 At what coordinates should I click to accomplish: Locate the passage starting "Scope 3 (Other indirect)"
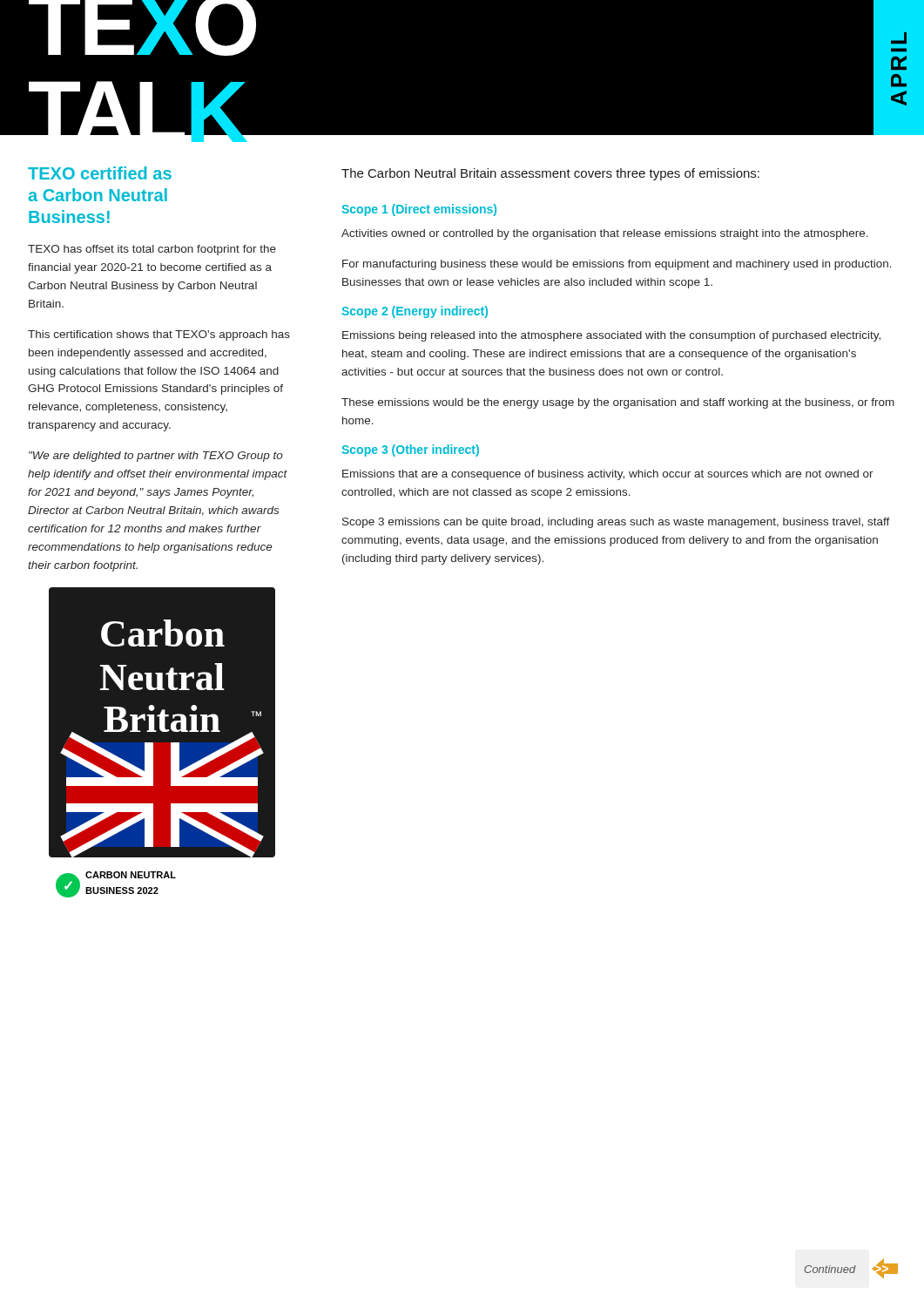[410, 449]
